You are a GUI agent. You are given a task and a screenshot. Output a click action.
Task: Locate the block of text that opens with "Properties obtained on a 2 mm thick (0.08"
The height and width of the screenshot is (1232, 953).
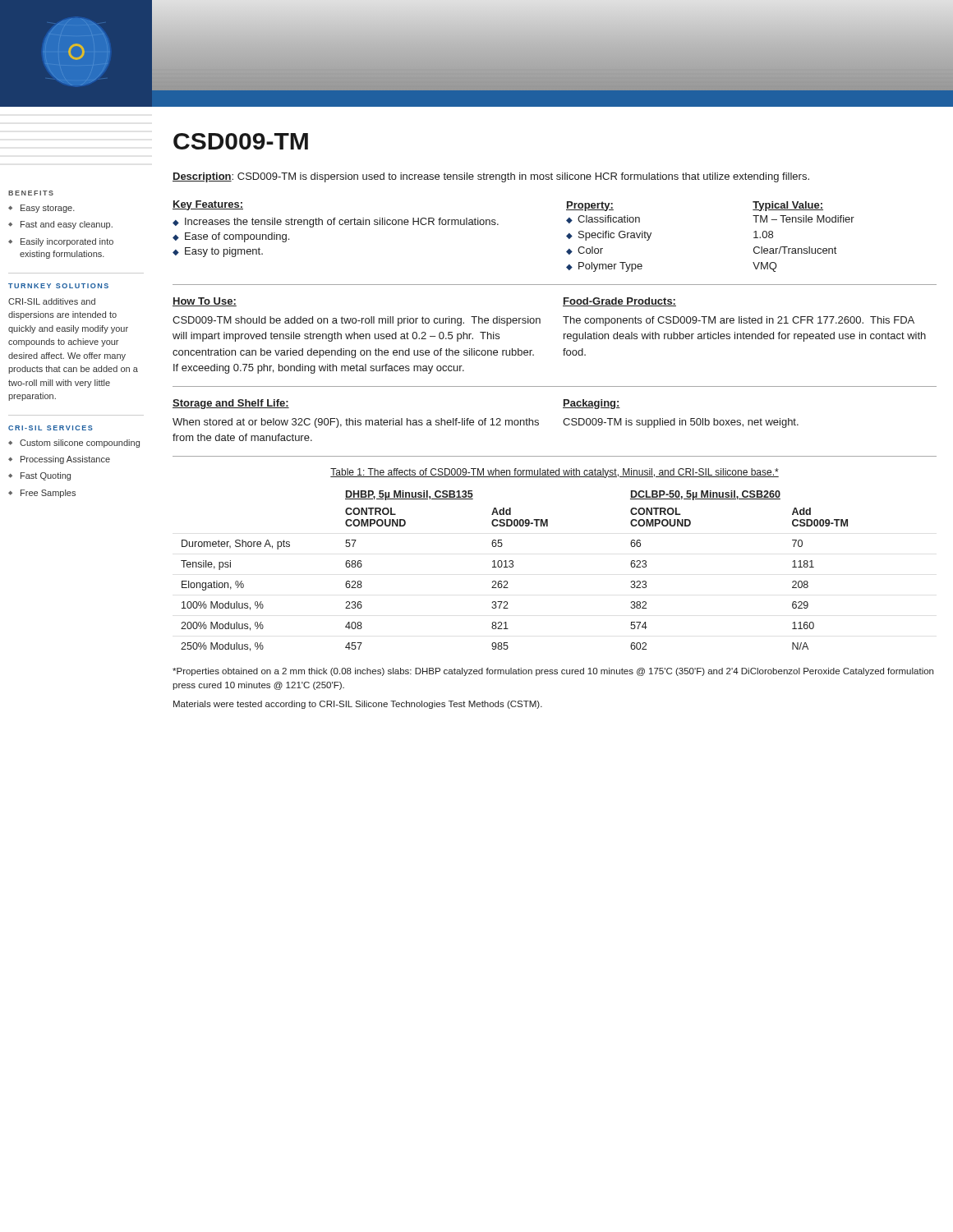[x=553, y=678]
